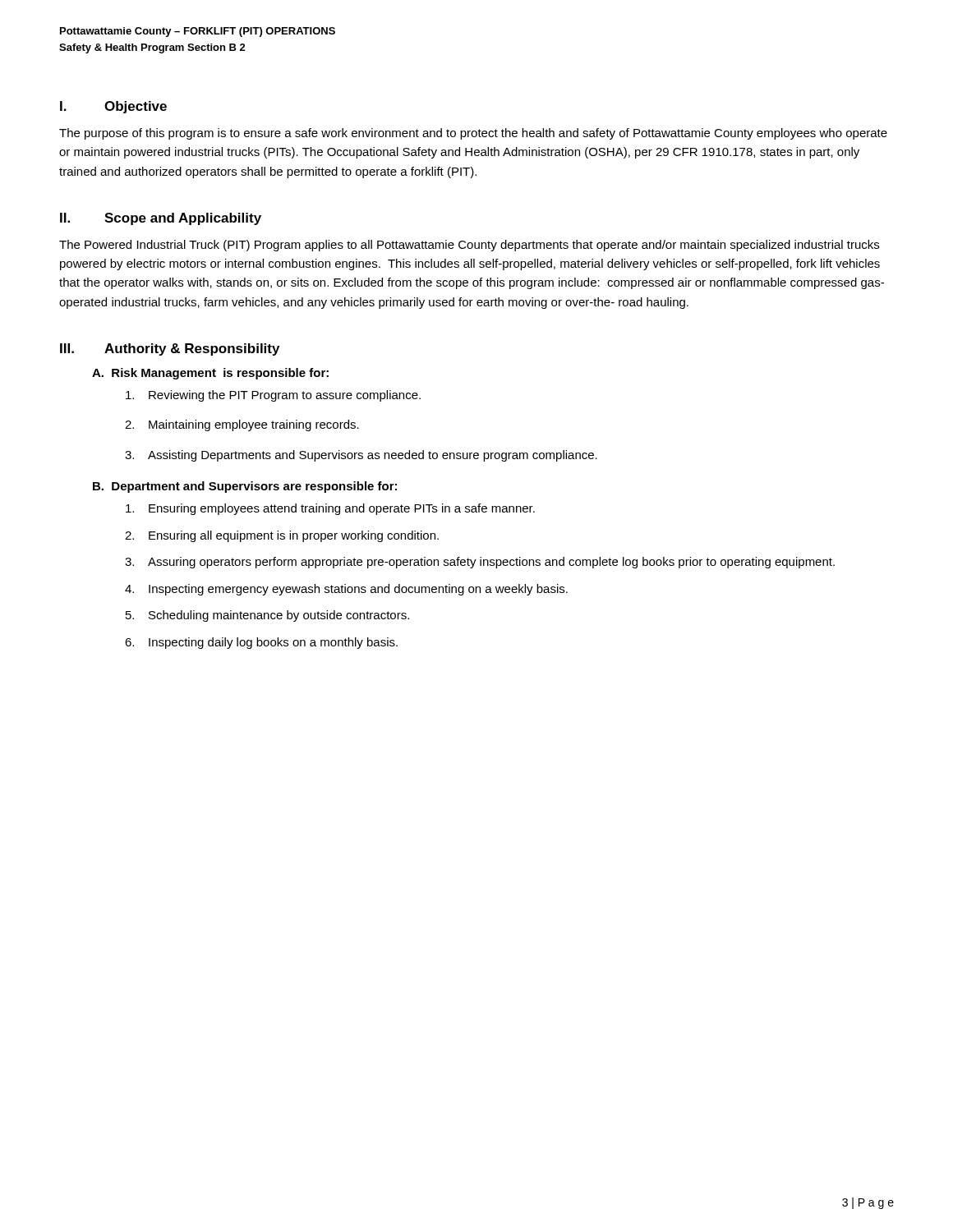Click on the section header containing "I. Objective"
Image resolution: width=953 pixels, height=1232 pixels.
pos(113,107)
